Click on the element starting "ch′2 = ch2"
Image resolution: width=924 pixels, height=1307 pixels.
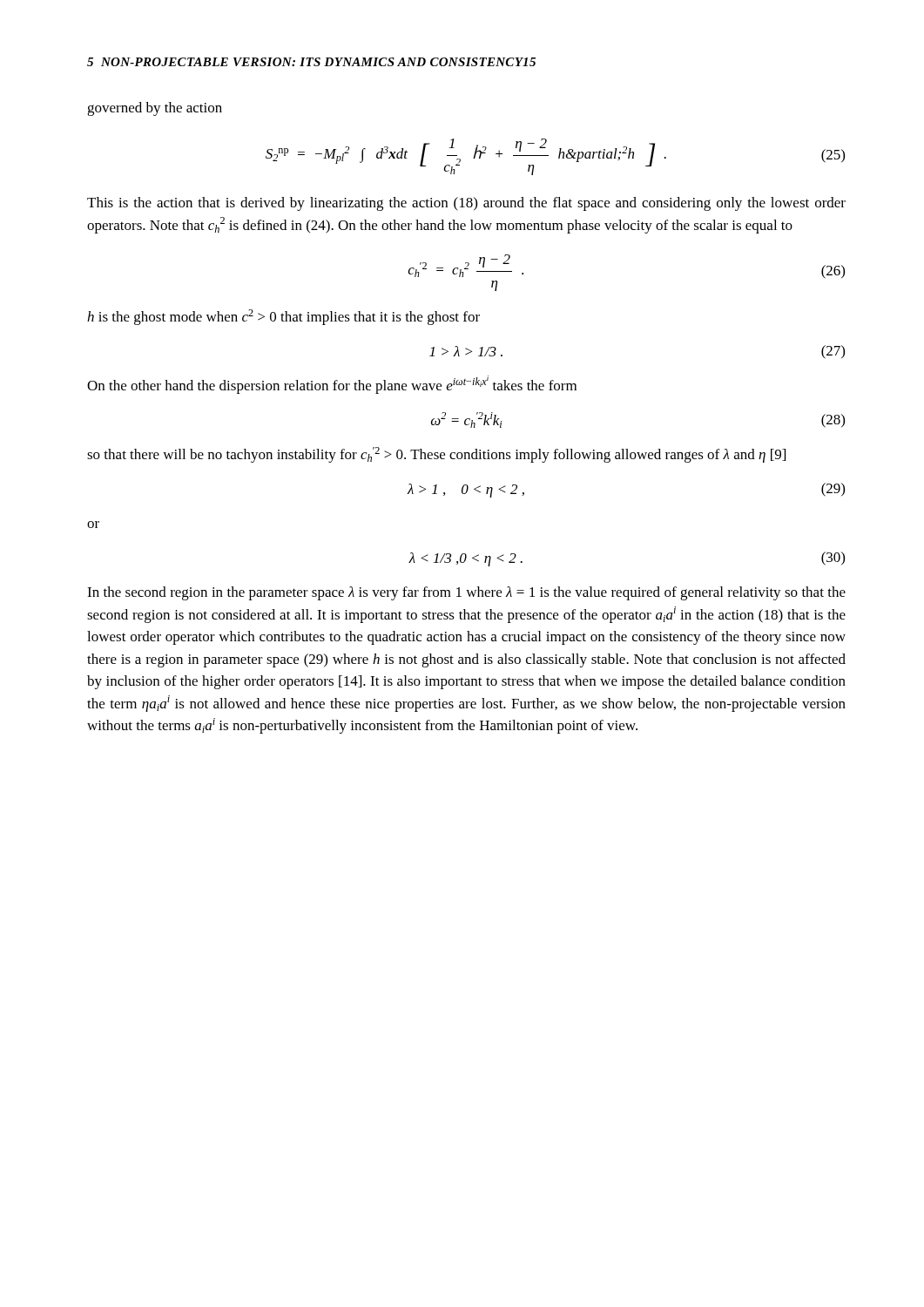[466, 271]
